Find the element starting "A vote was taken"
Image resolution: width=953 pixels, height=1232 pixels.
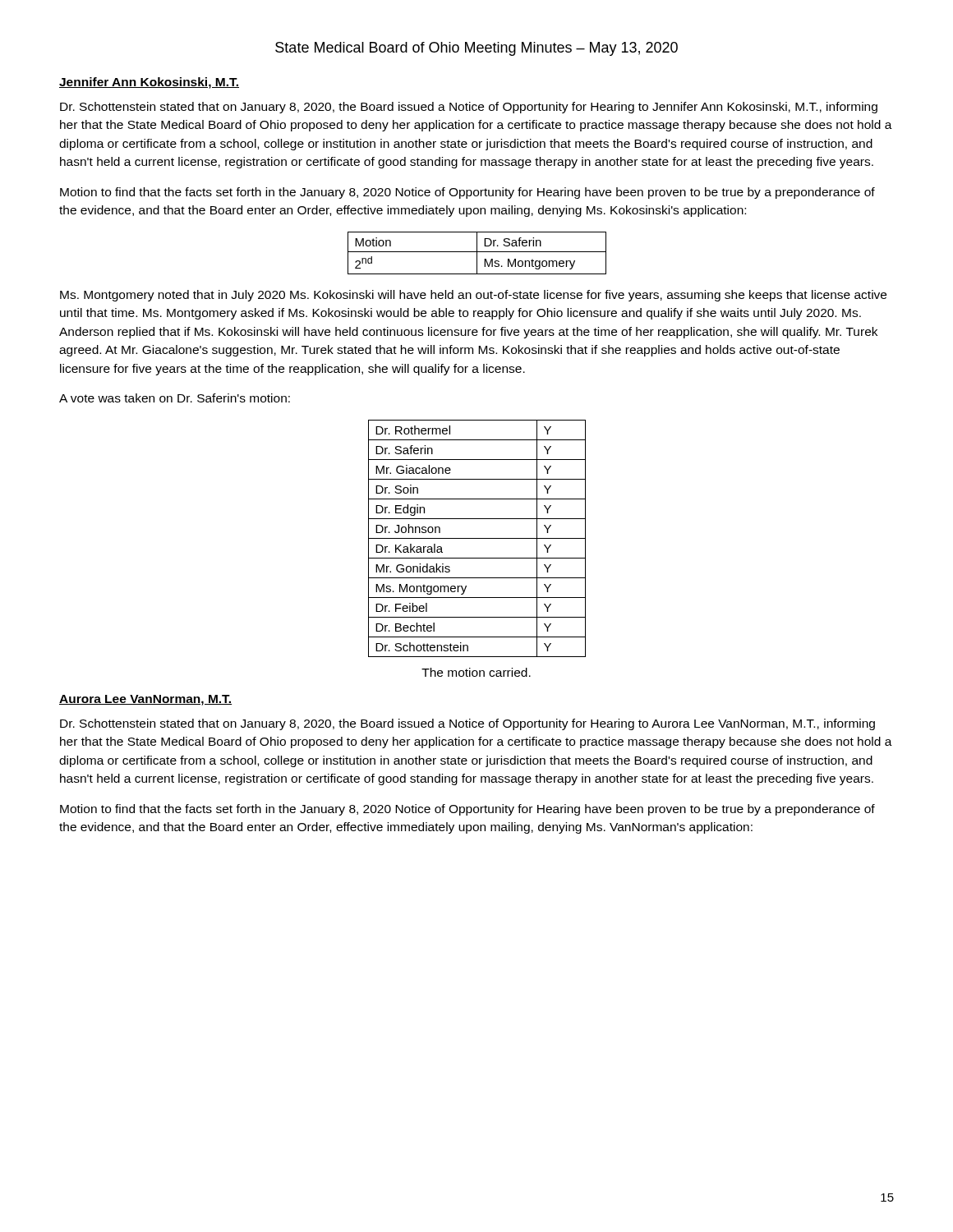pos(175,398)
